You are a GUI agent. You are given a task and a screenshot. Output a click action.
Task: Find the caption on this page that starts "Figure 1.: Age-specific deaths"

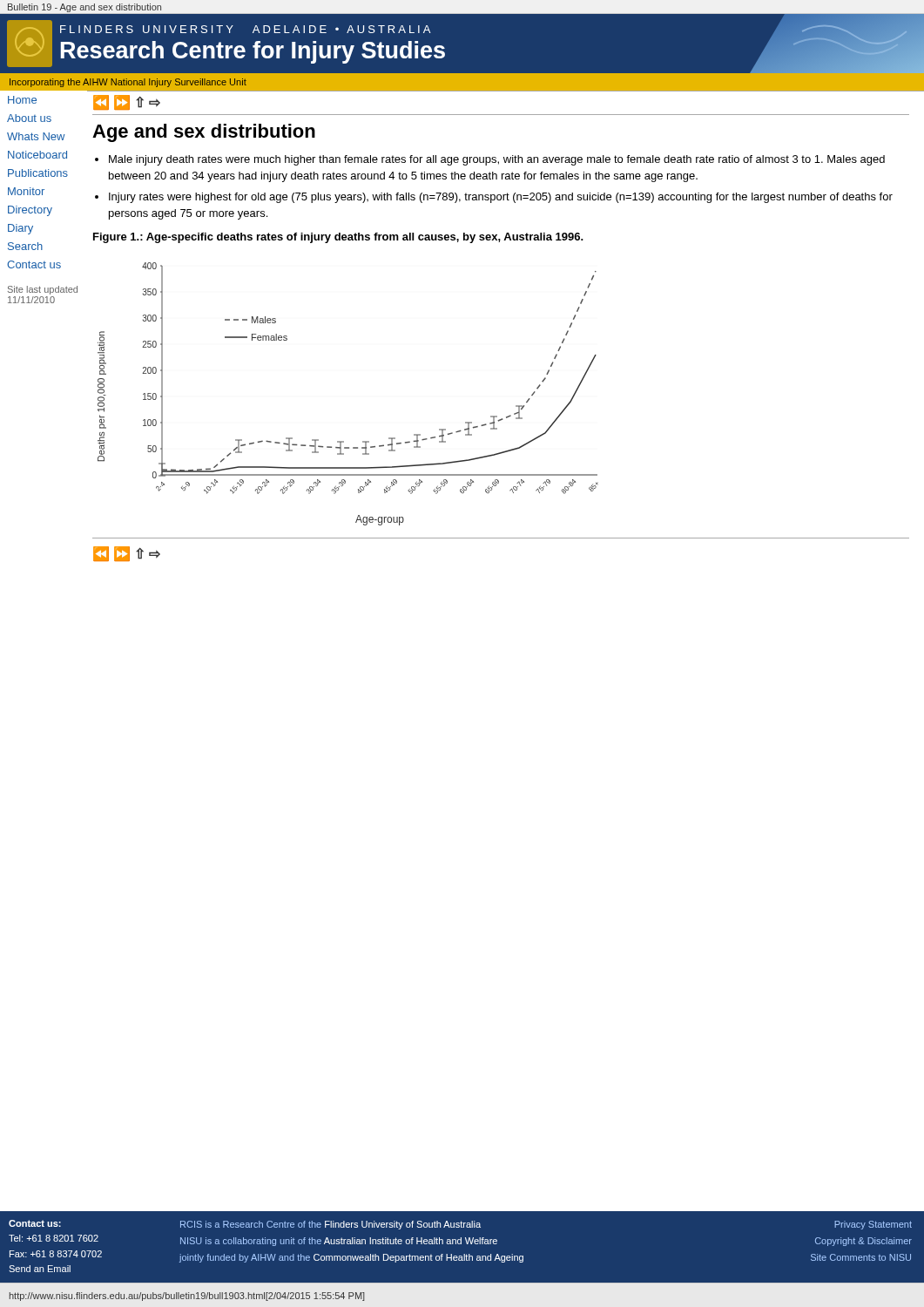[x=338, y=237]
